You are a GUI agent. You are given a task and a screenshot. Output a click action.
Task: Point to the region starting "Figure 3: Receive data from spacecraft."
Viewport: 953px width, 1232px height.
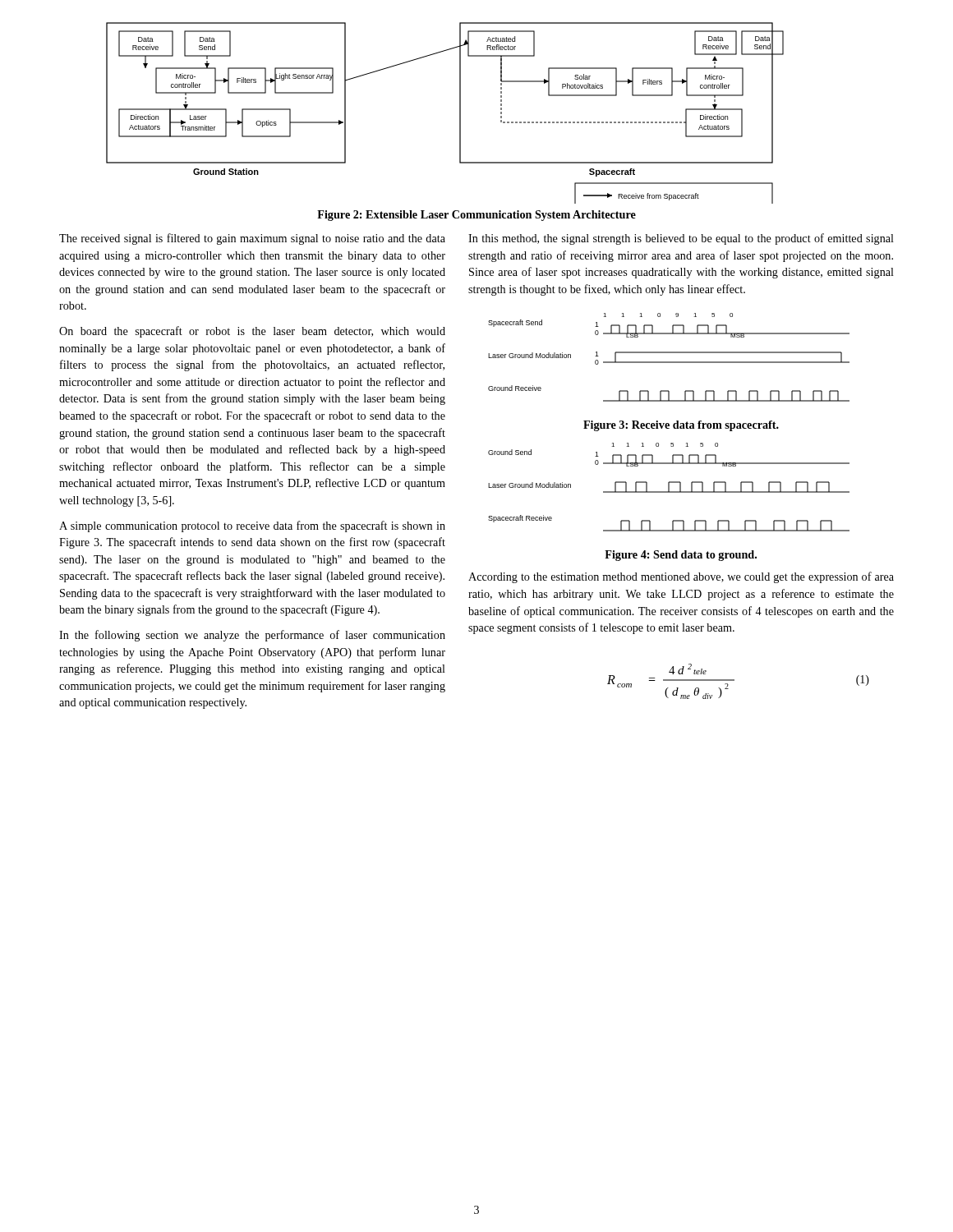pyautogui.click(x=681, y=425)
